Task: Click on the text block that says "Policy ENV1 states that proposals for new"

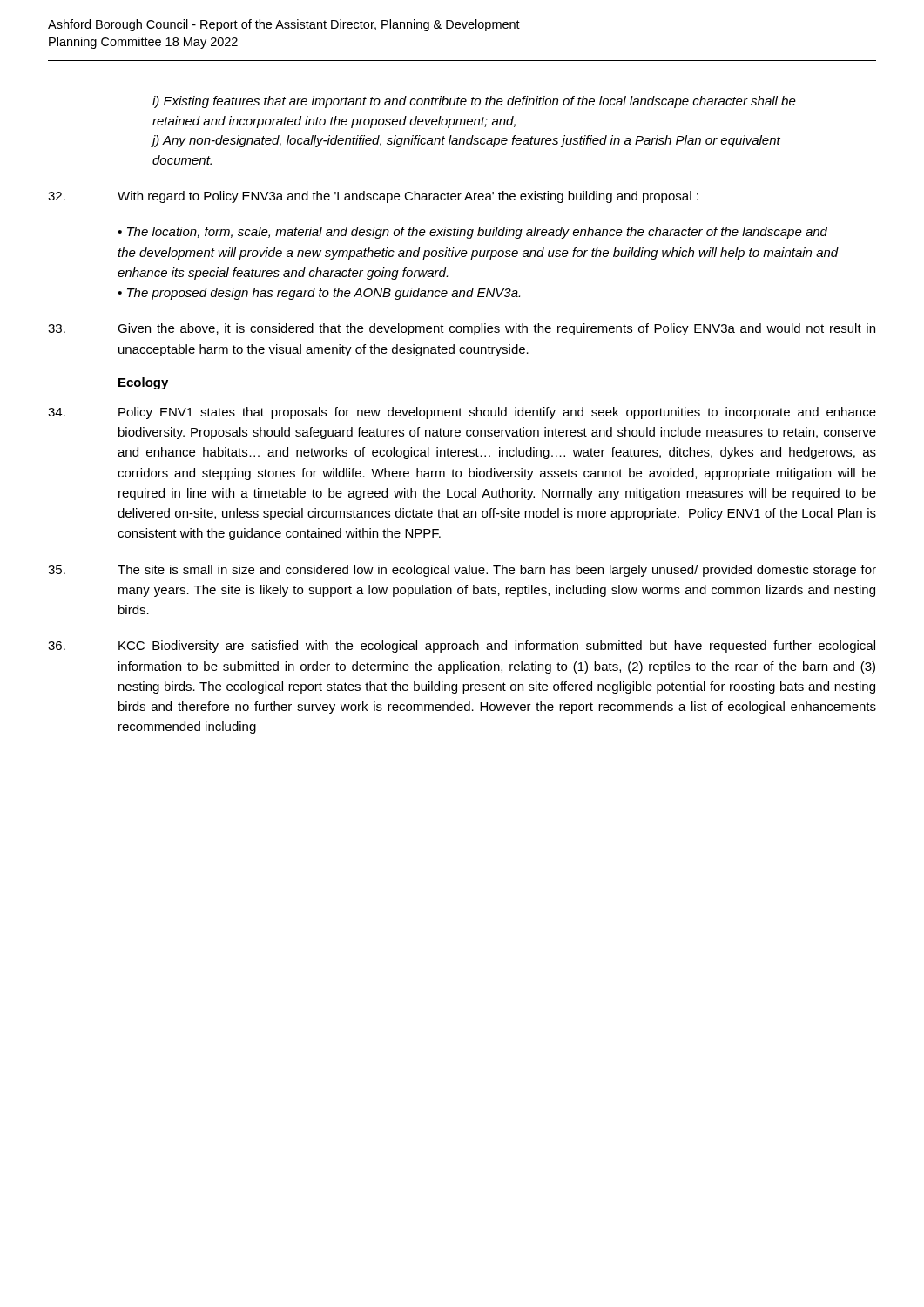Action: (462, 472)
